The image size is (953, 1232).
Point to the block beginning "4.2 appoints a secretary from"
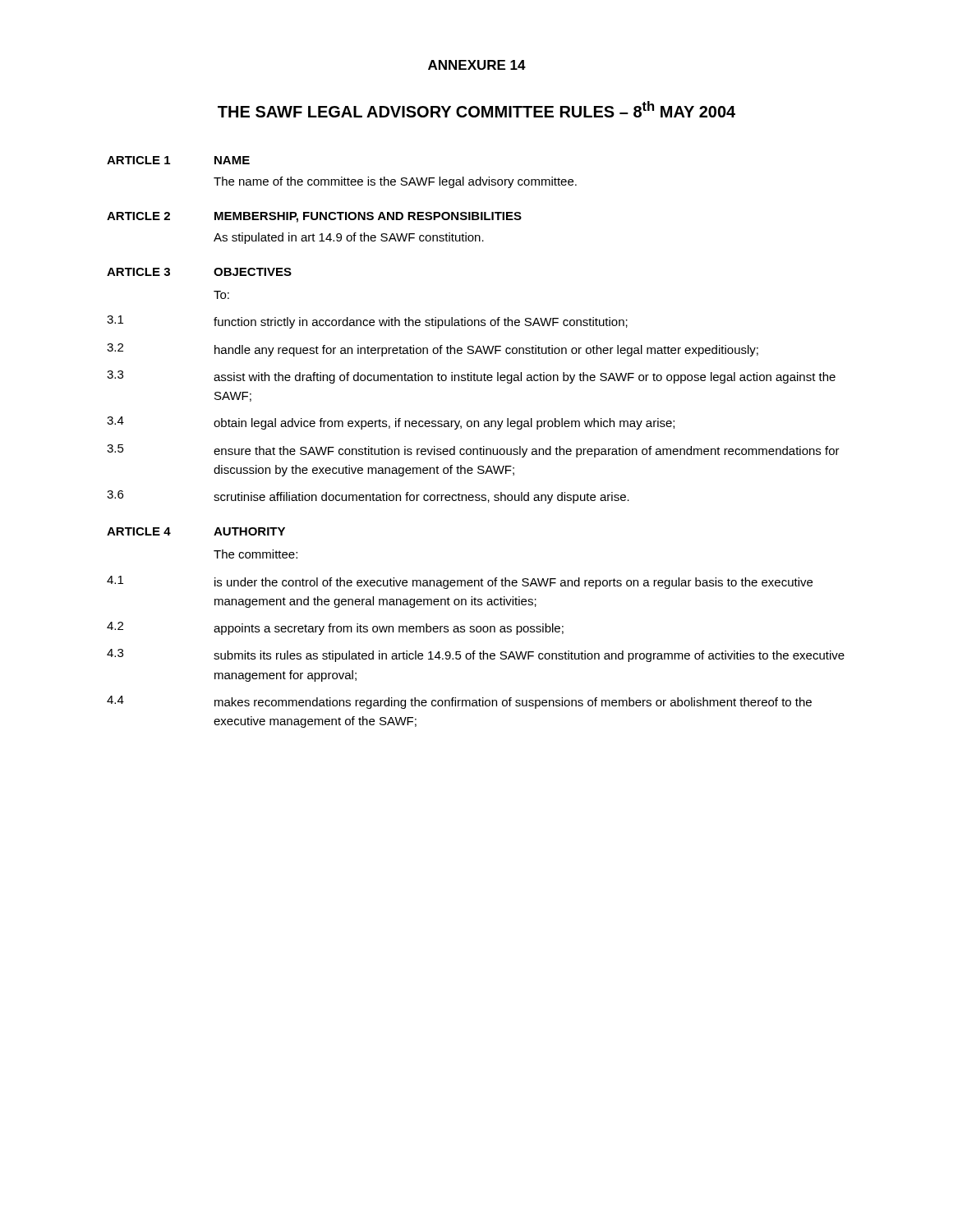(476, 628)
